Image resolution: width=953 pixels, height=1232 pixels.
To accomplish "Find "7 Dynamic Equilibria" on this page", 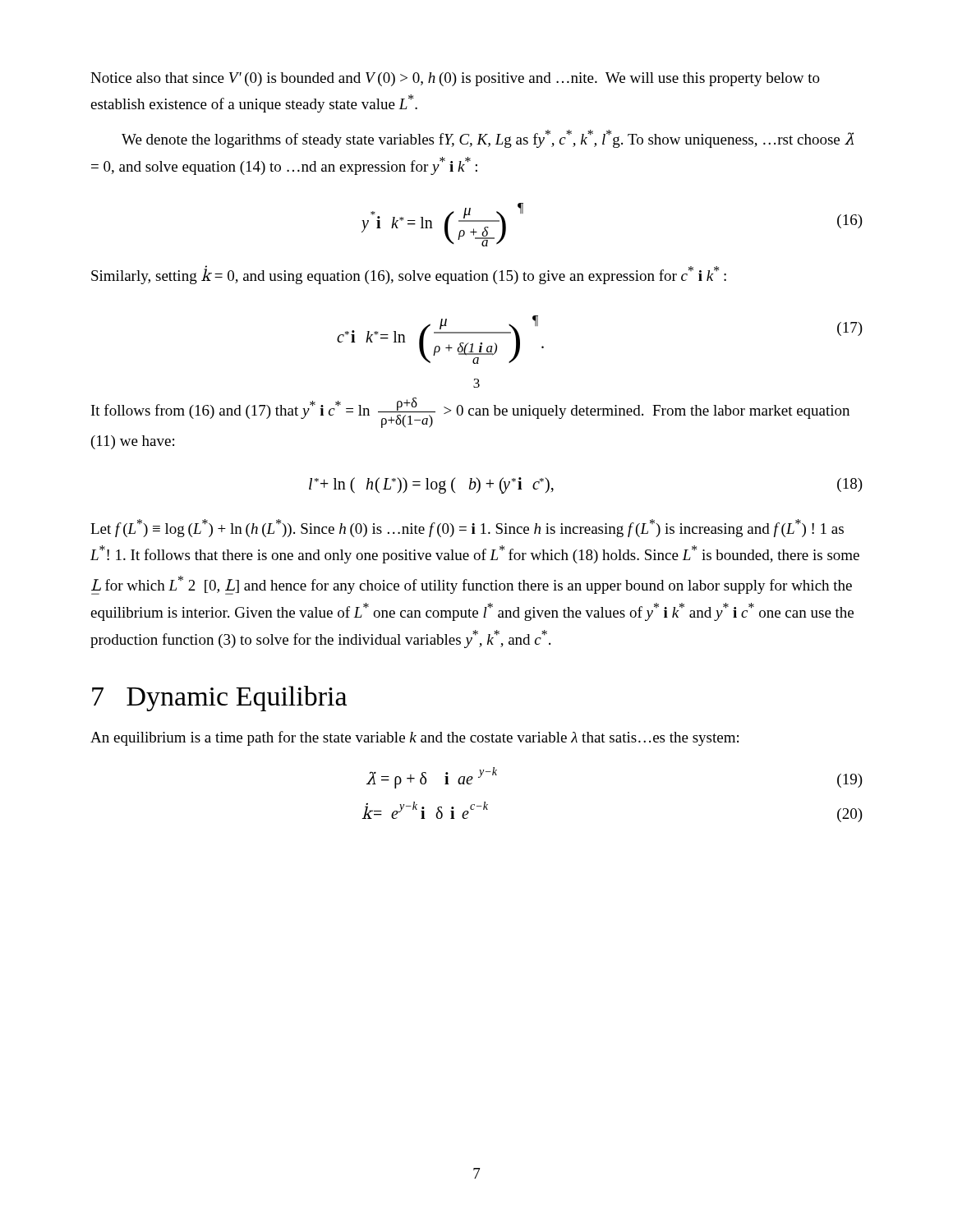I will 219,696.
